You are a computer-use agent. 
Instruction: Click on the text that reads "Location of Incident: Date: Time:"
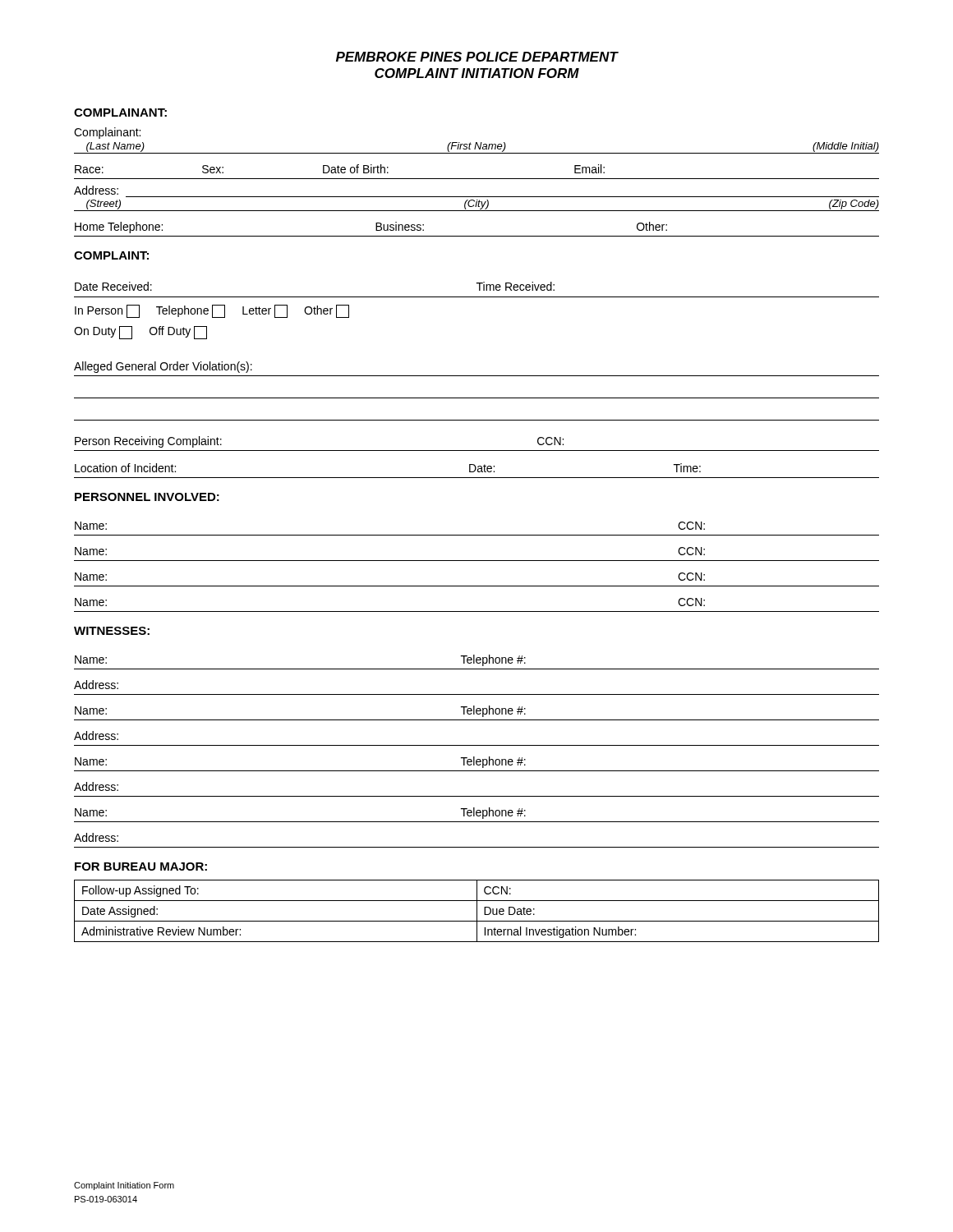coord(388,468)
